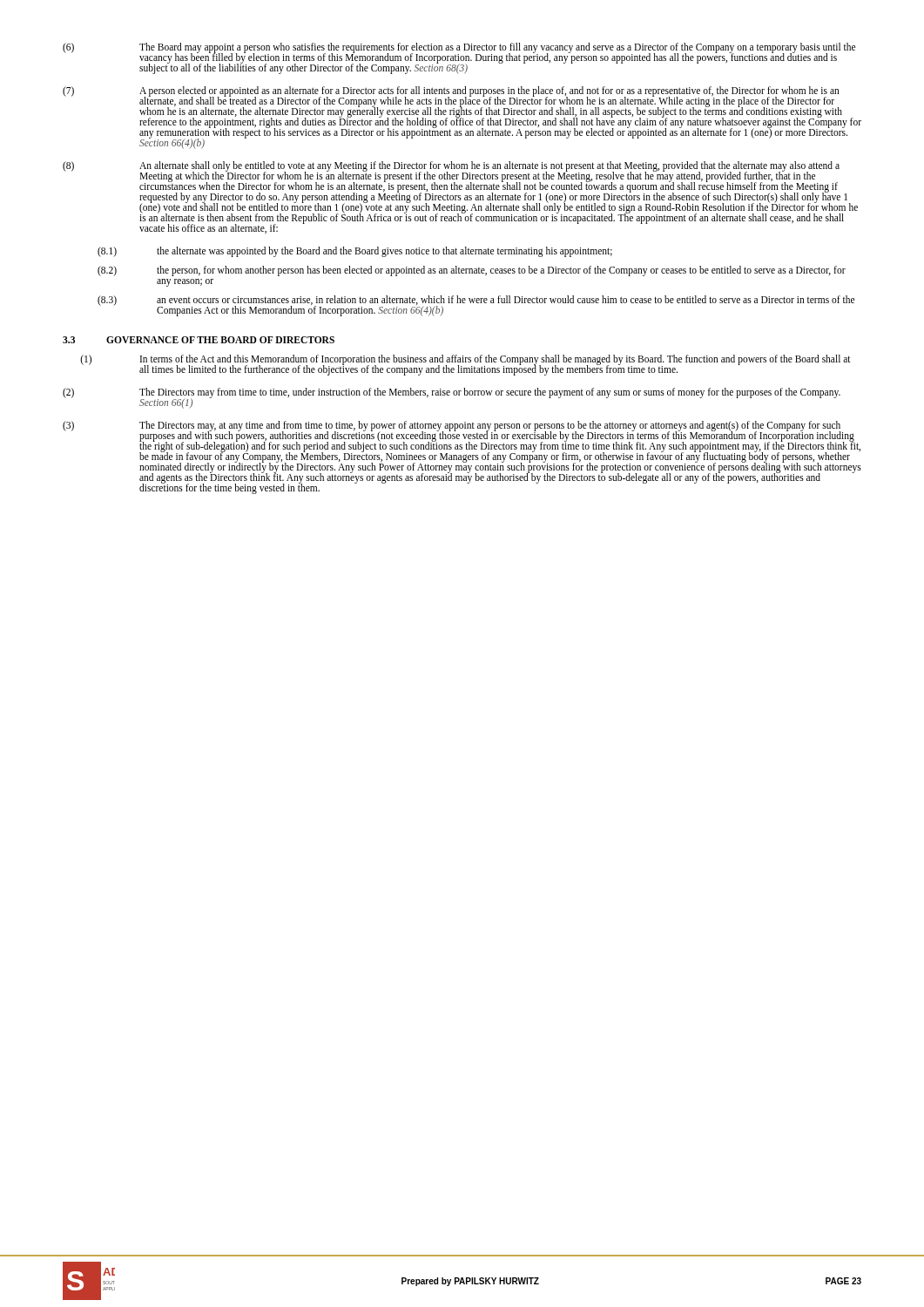Where is the passage that starts "(8) An alternate shall"?
The image size is (924, 1307).
coord(462,197)
